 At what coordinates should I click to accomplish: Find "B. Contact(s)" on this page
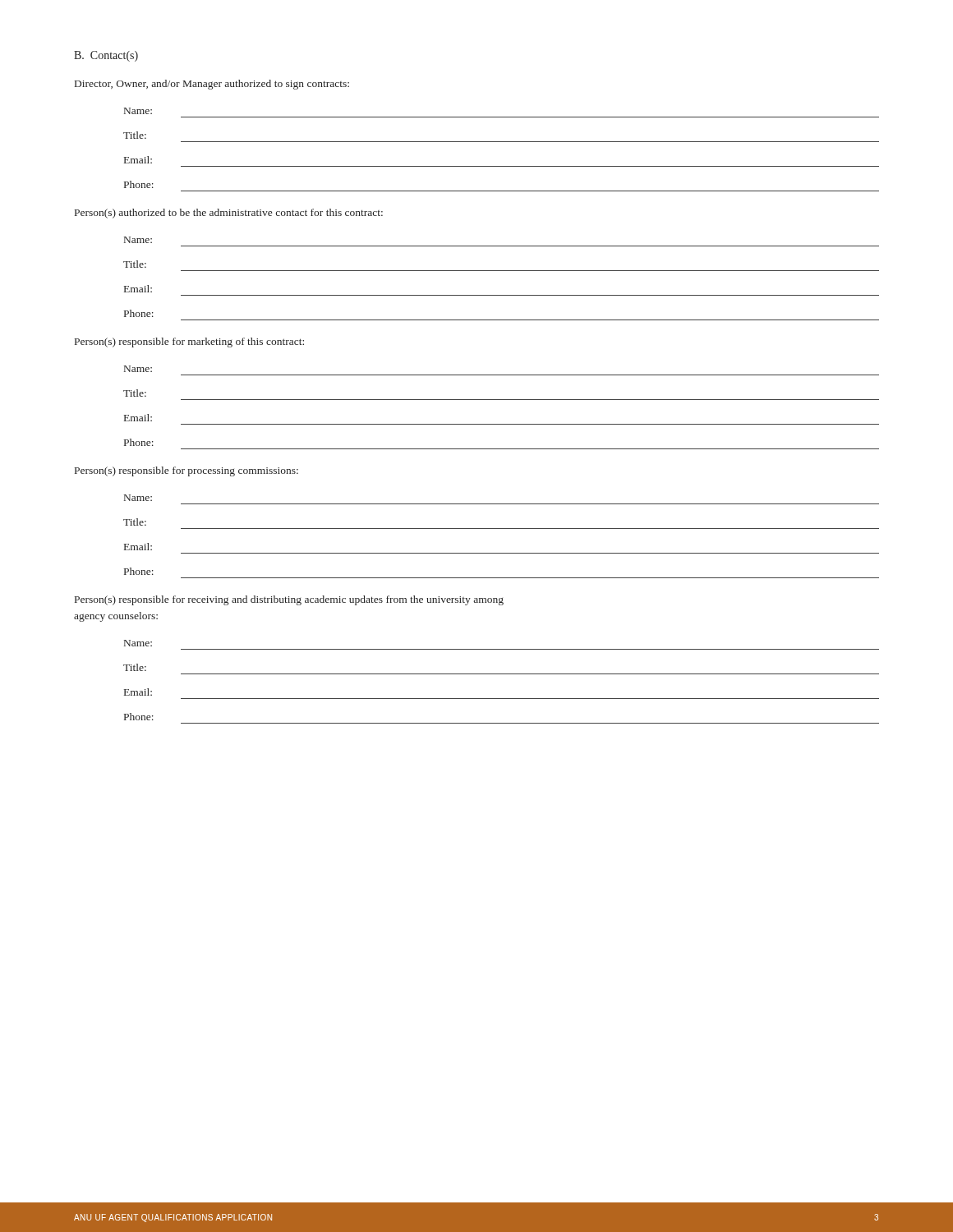(106, 55)
